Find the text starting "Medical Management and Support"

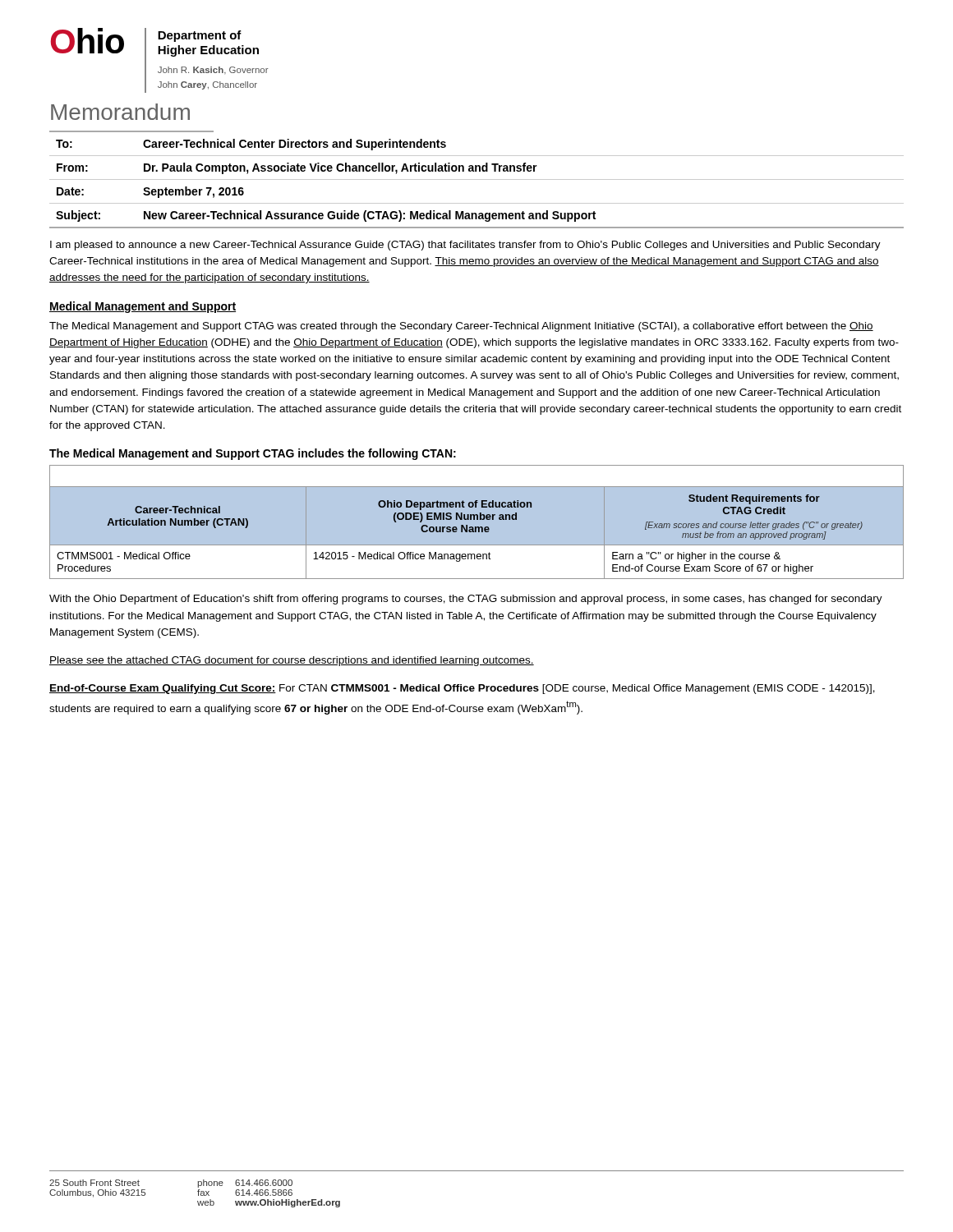143,306
